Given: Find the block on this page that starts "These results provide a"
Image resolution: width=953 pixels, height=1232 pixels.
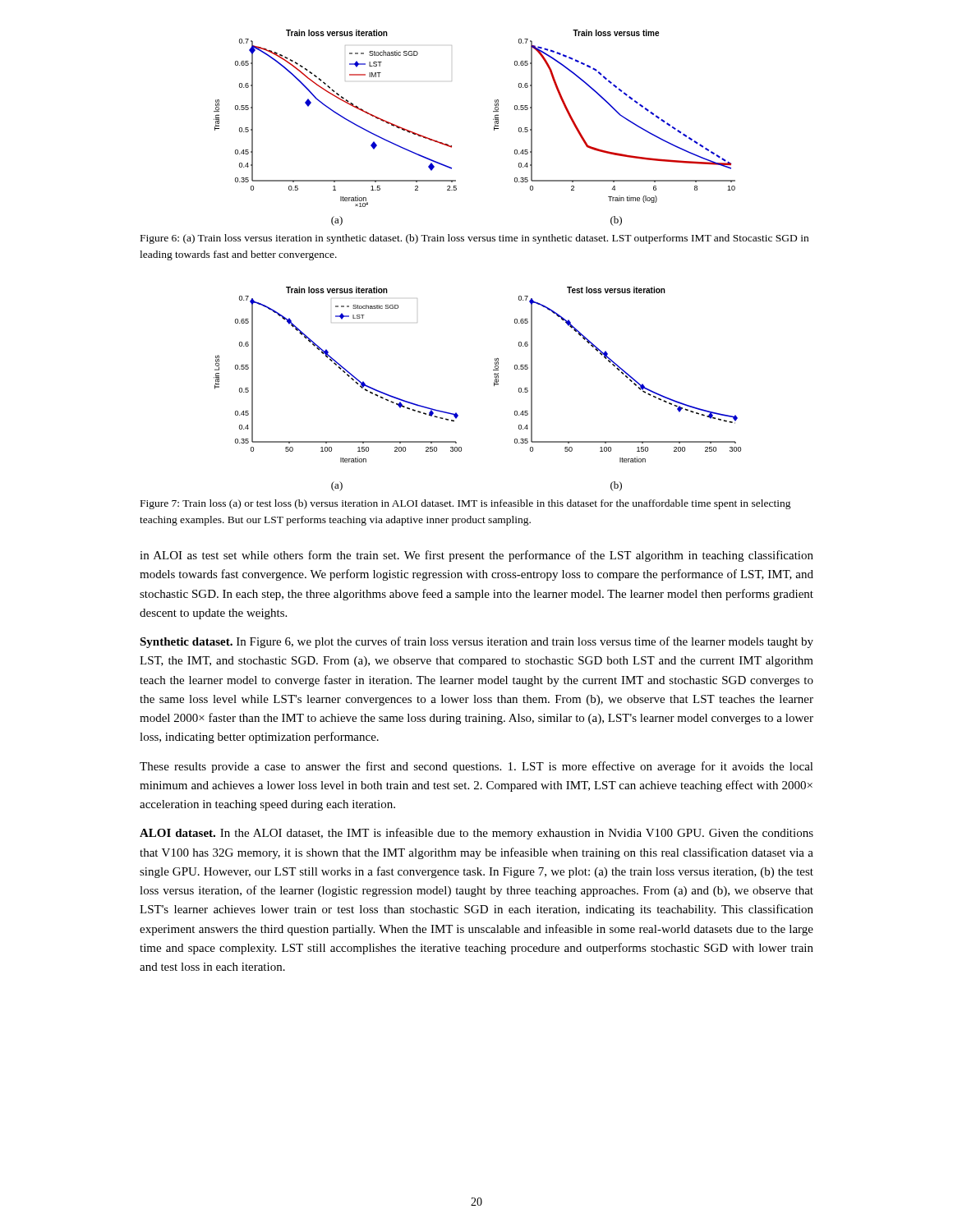Looking at the screenshot, I should coord(476,785).
